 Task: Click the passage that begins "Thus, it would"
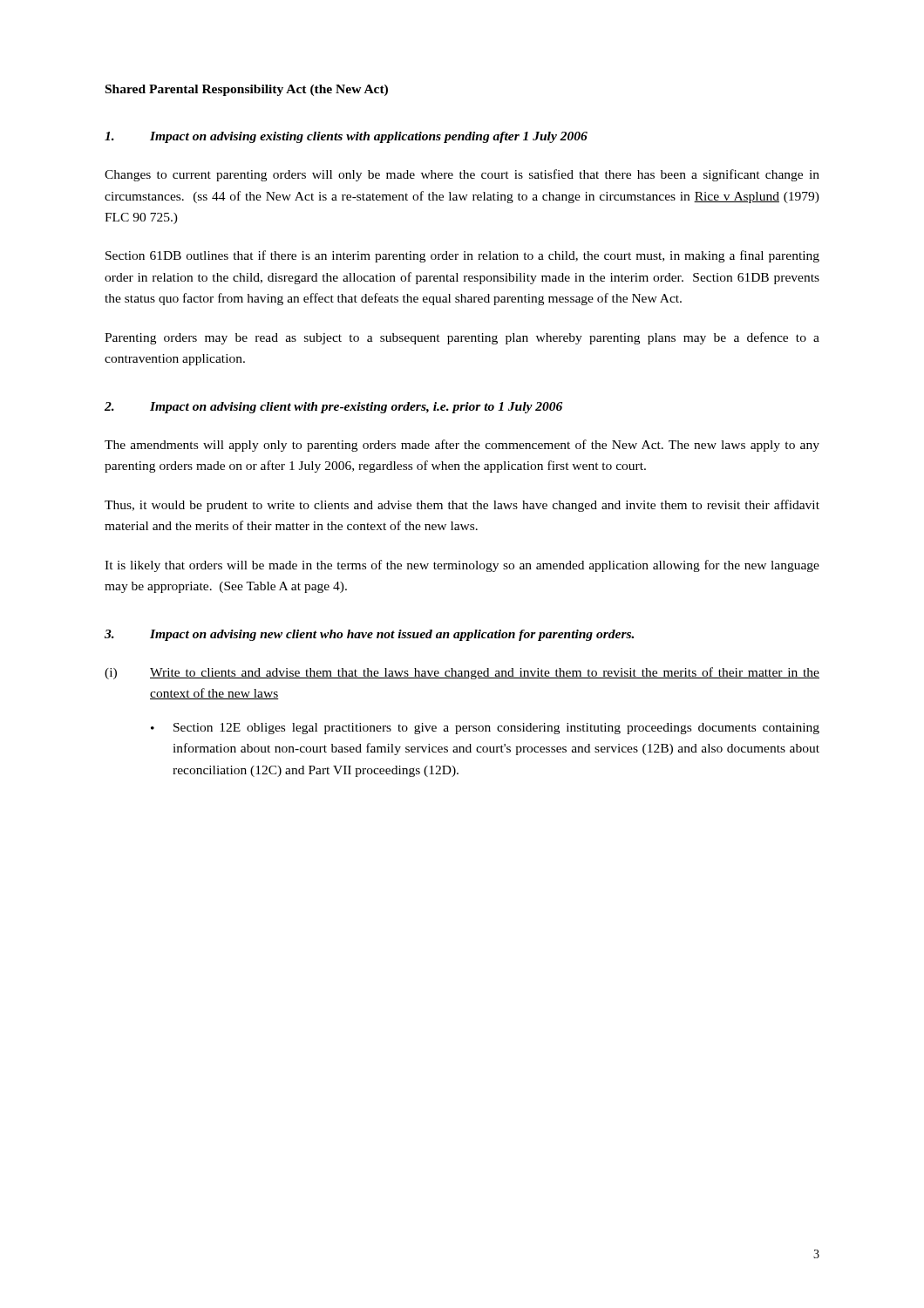click(462, 515)
